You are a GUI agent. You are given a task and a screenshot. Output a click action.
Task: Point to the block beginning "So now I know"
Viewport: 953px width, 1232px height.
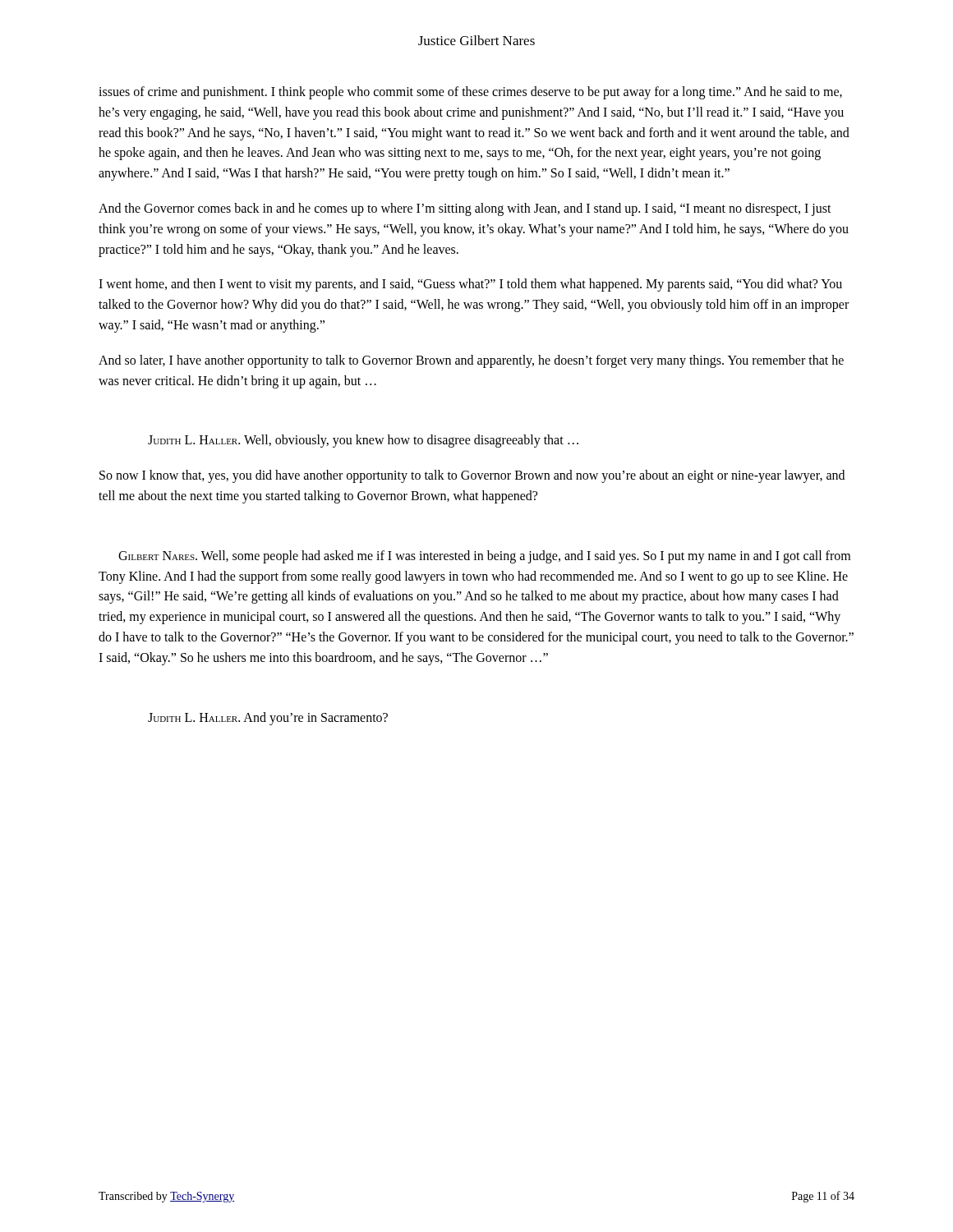pos(472,485)
